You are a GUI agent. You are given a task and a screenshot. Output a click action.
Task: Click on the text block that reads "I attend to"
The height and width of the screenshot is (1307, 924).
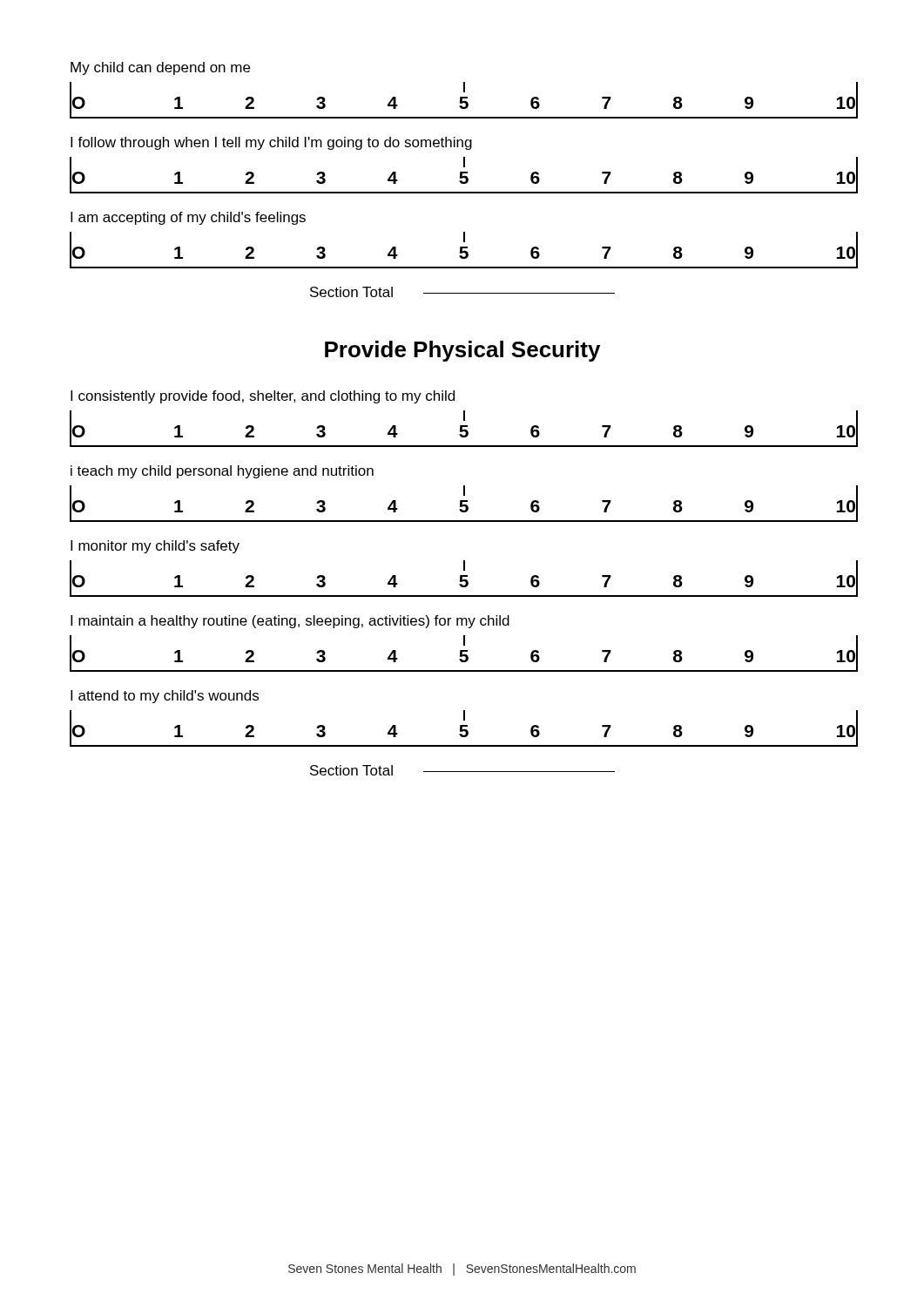(x=164, y=696)
